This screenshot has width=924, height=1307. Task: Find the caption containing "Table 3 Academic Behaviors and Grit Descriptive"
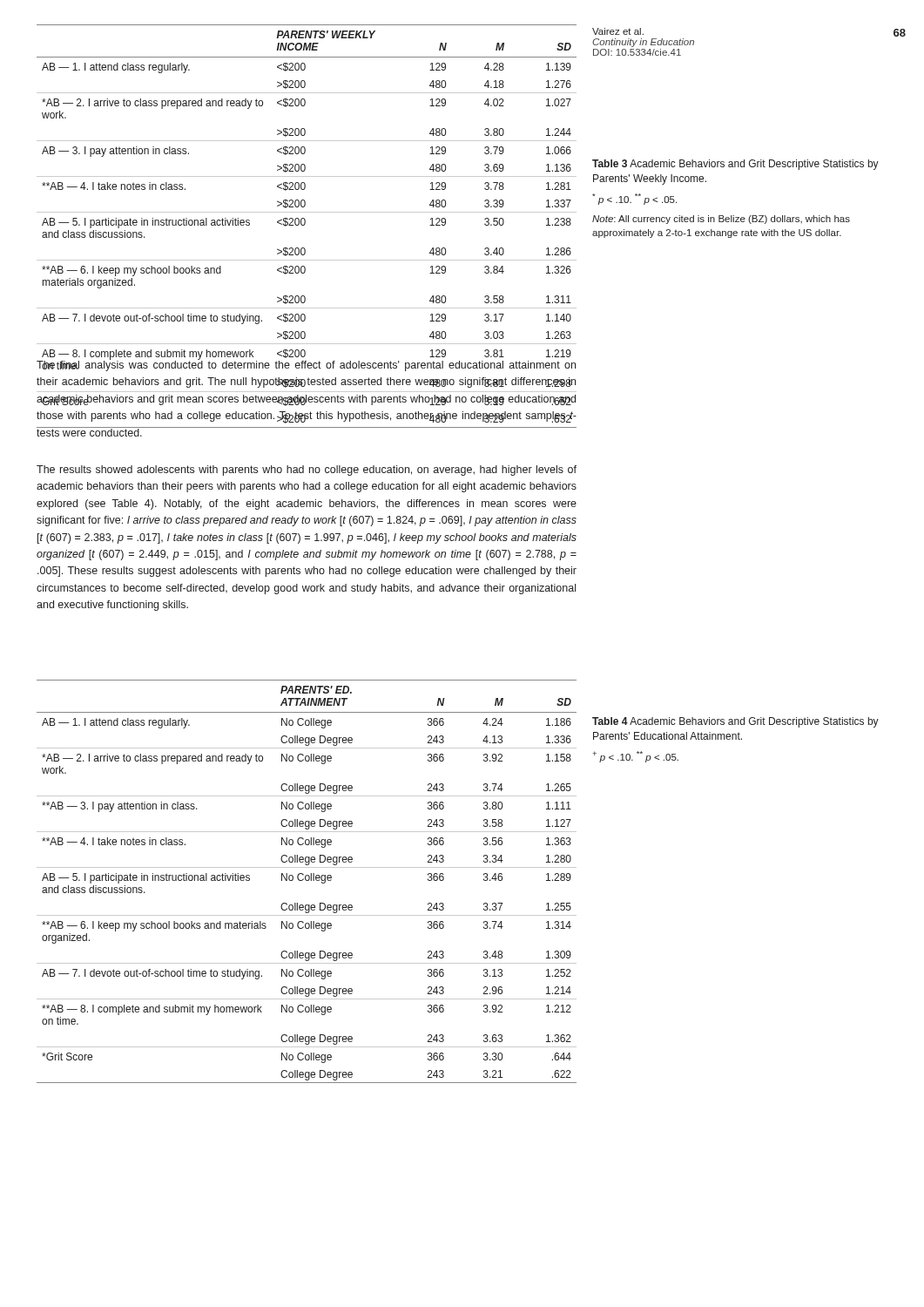point(735,165)
